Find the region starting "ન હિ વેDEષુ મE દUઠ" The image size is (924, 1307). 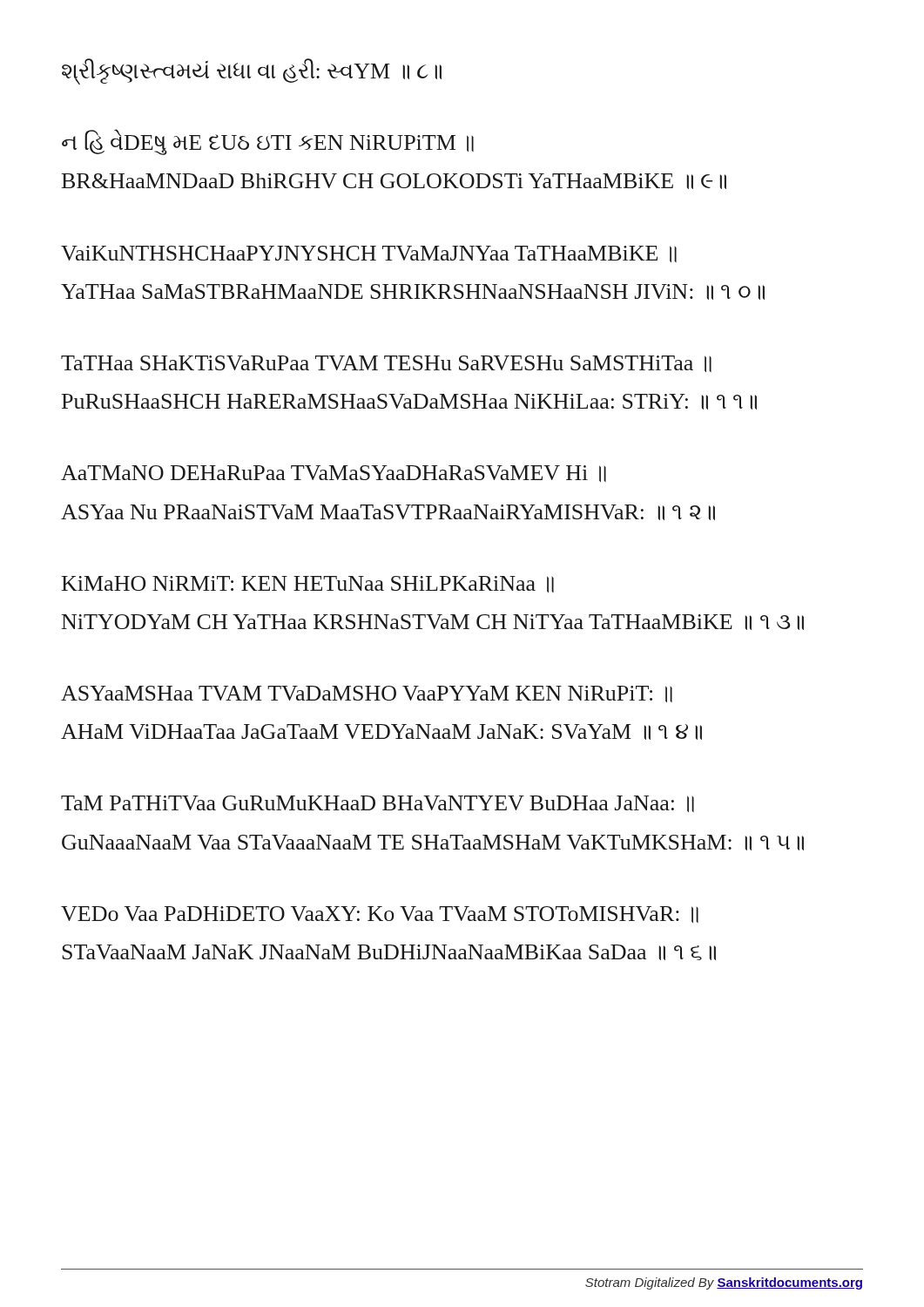[395, 162]
